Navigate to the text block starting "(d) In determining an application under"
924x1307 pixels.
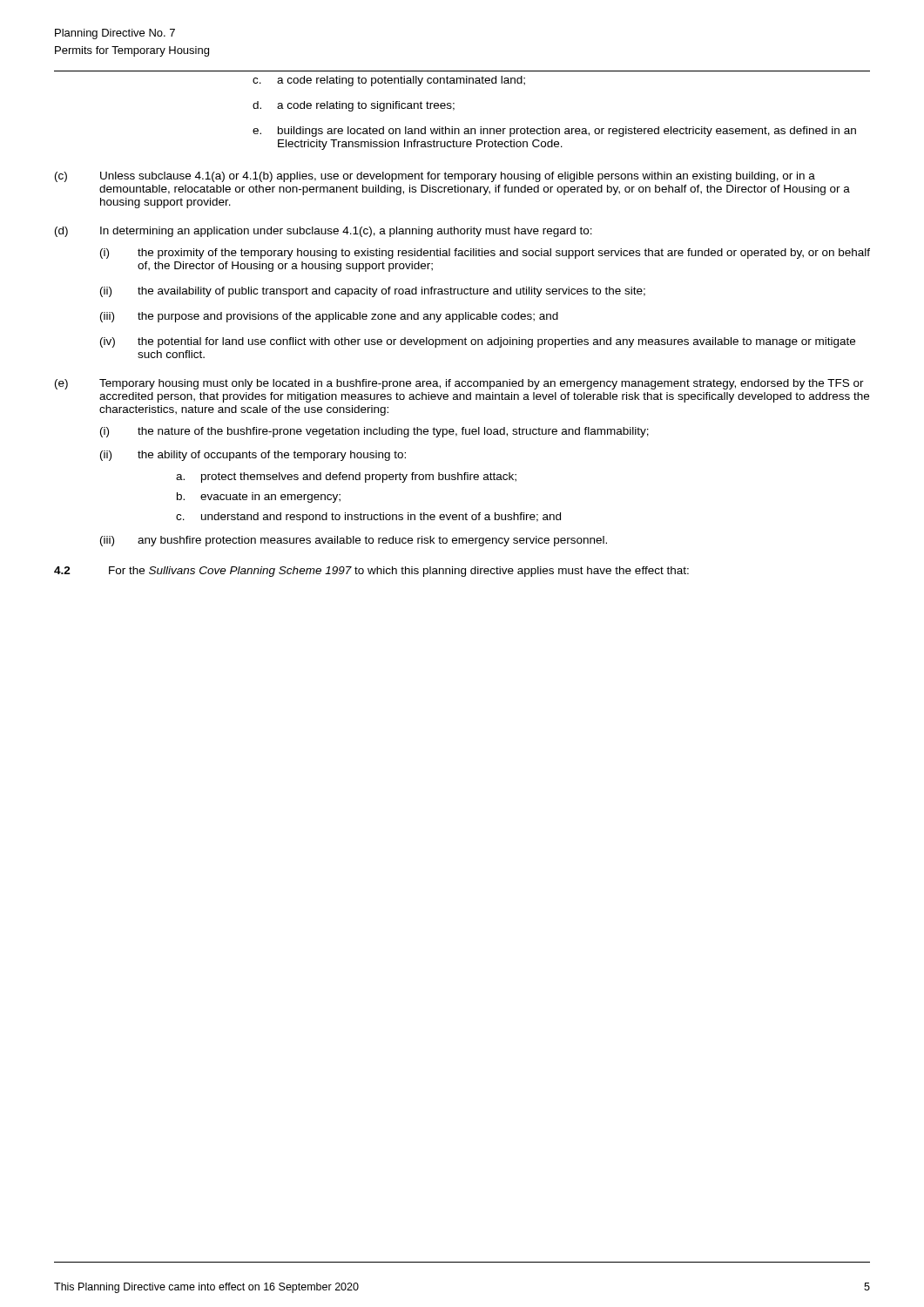[x=323, y=230]
